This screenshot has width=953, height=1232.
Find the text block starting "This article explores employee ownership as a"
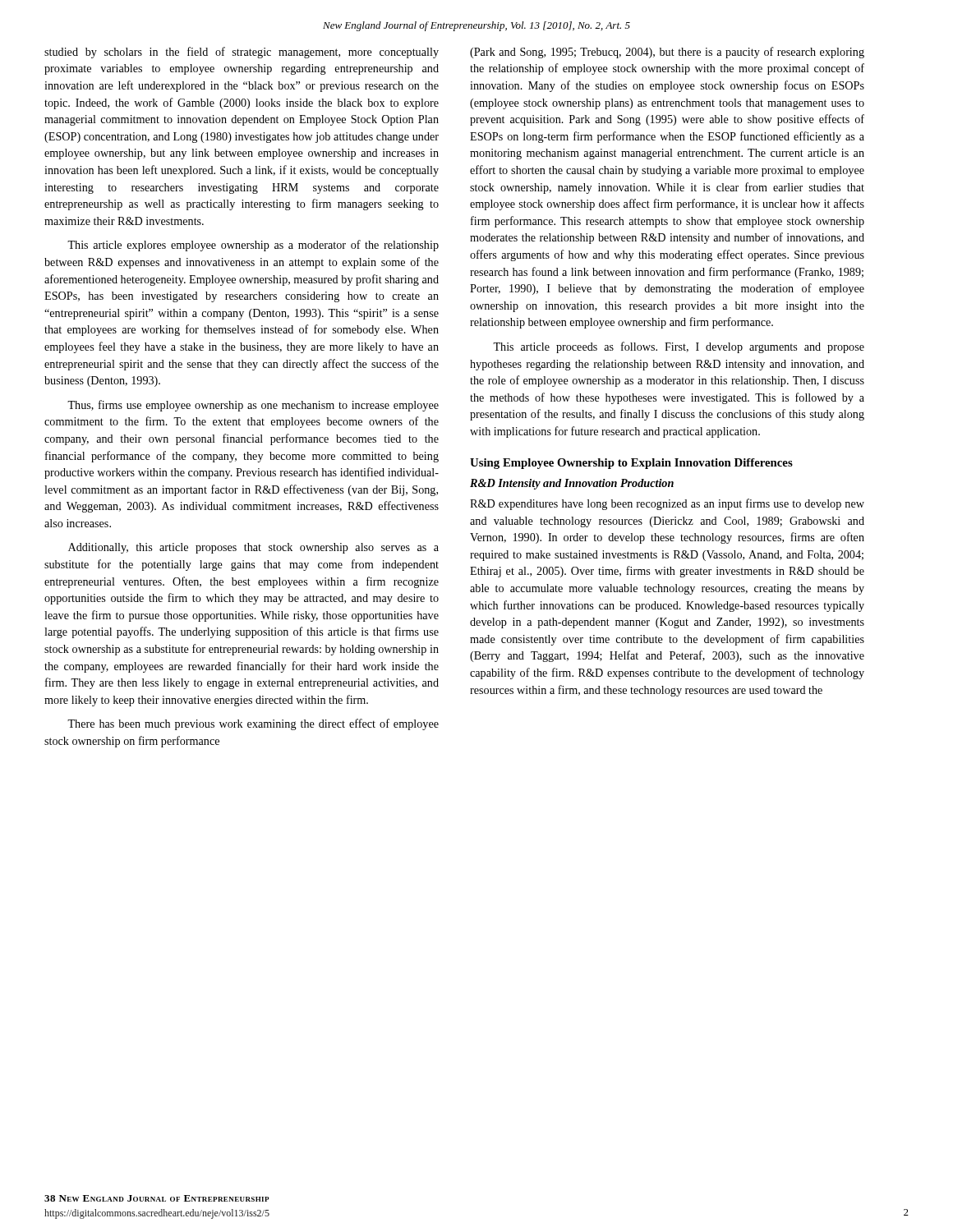tap(242, 313)
